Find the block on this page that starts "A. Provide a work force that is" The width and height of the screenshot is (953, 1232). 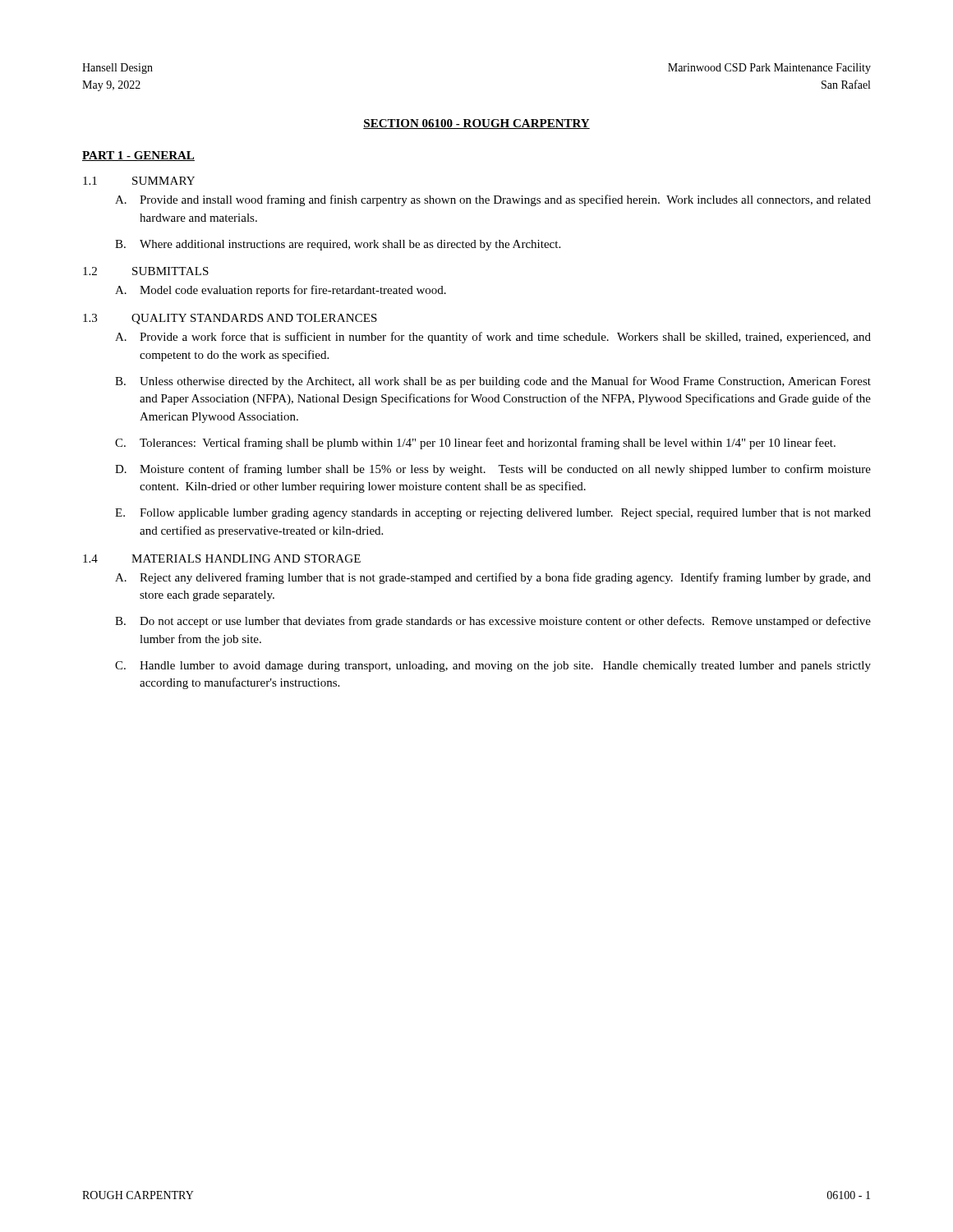pyautogui.click(x=493, y=346)
